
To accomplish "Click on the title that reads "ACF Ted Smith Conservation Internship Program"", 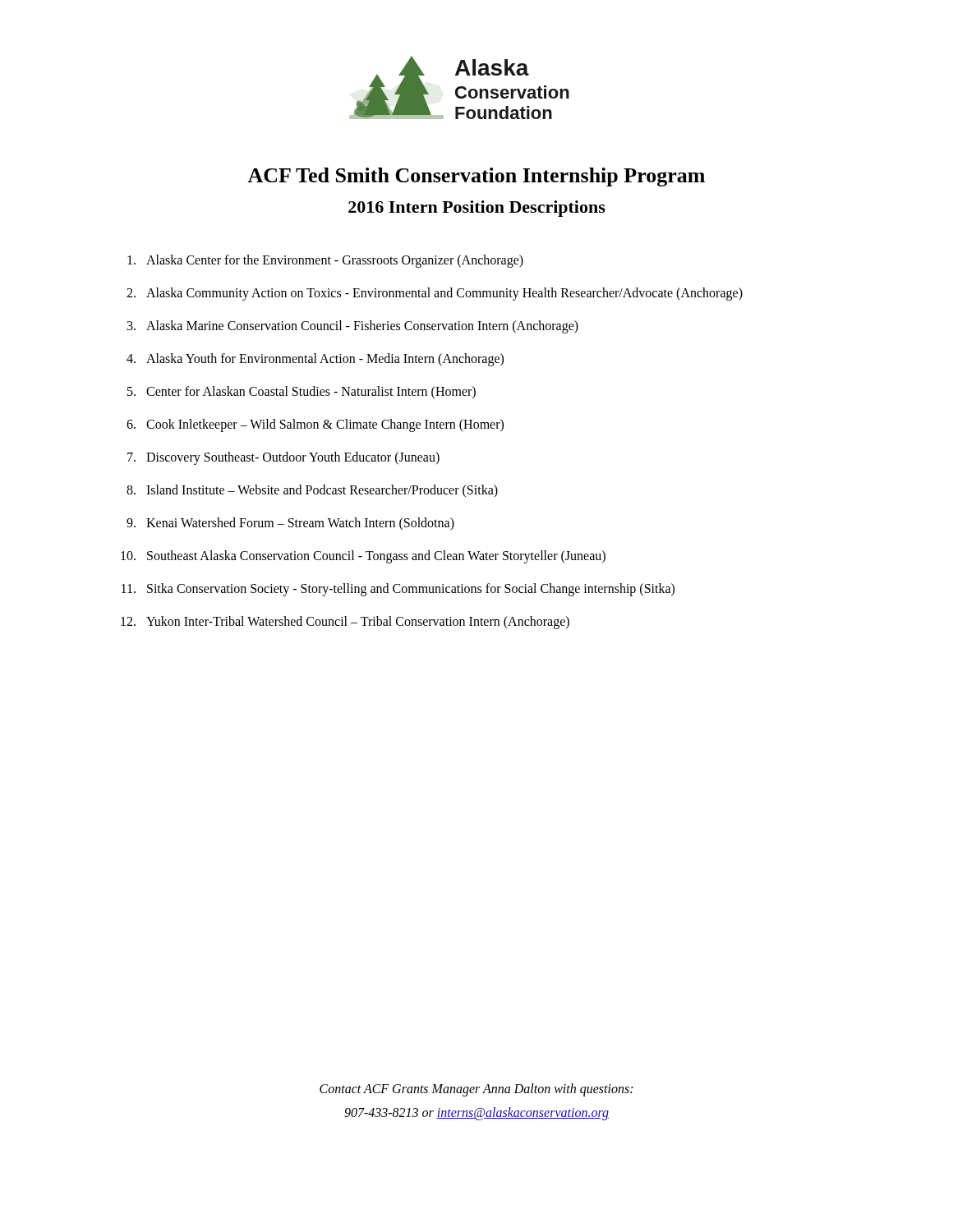I will (x=476, y=191).
